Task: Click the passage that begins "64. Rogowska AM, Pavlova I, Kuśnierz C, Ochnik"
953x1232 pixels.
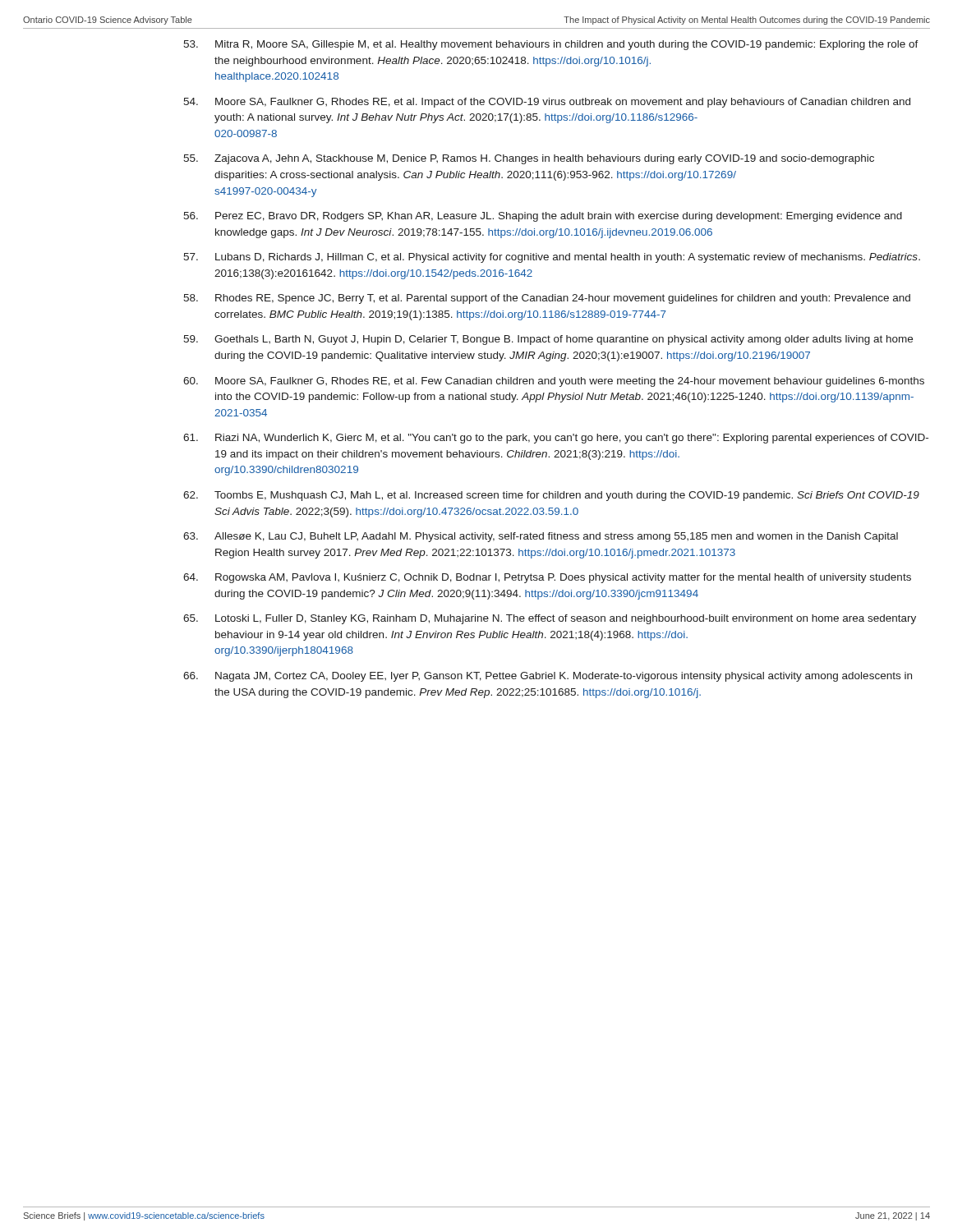Action: (x=557, y=585)
